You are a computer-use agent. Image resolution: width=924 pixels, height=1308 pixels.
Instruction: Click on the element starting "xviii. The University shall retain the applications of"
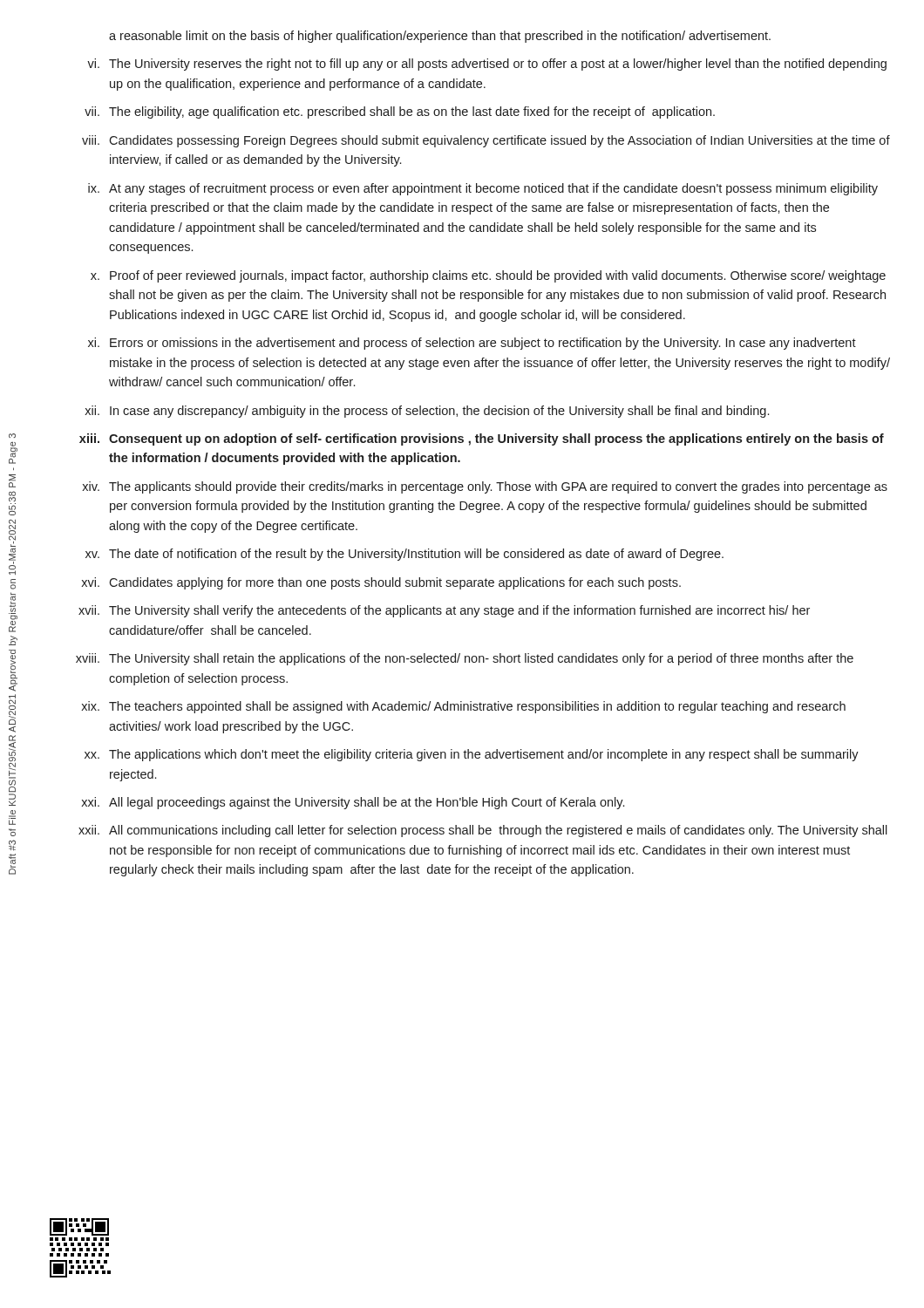click(x=471, y=669)
